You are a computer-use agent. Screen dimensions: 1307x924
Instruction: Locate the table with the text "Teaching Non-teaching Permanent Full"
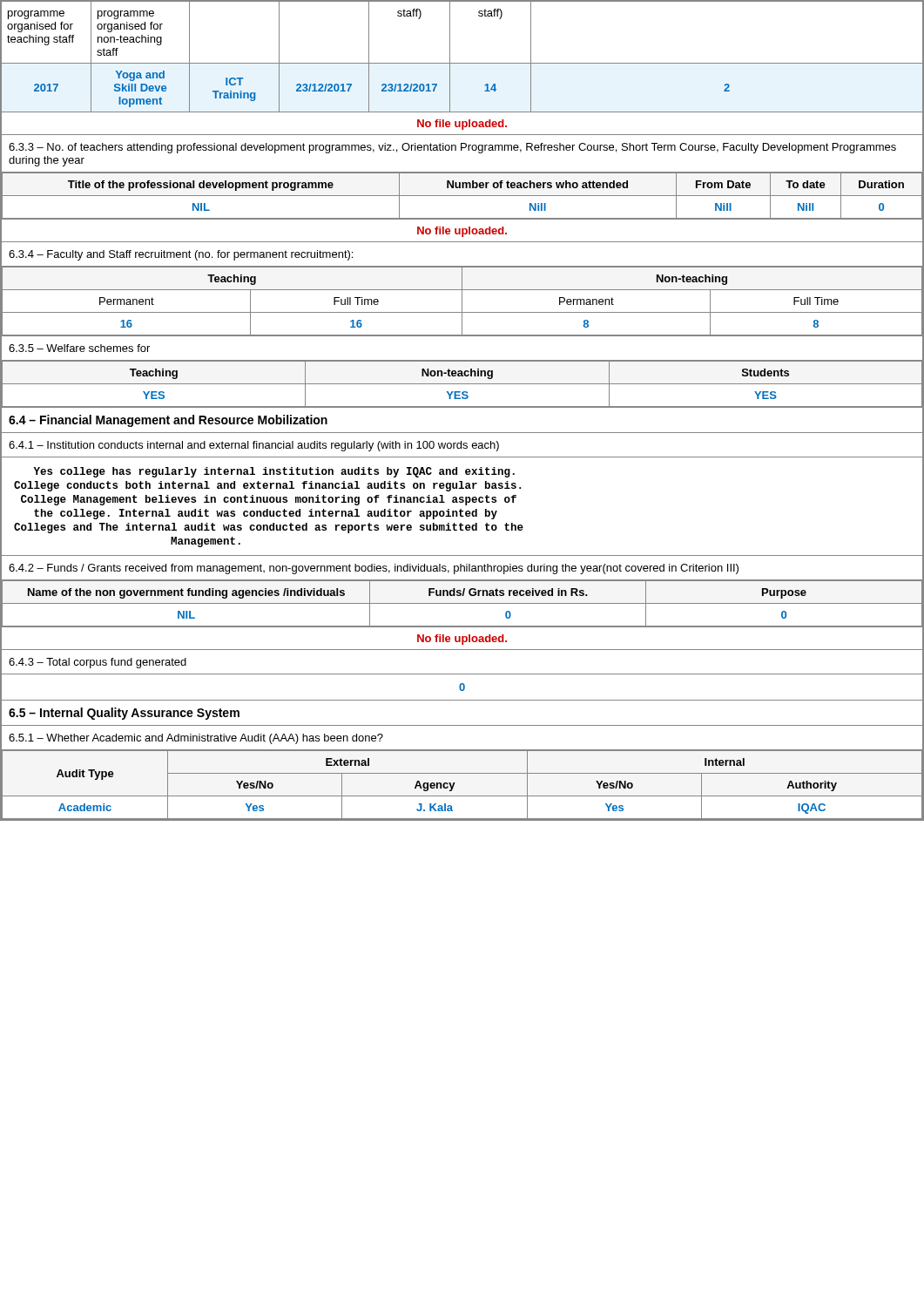coord(462,301)
